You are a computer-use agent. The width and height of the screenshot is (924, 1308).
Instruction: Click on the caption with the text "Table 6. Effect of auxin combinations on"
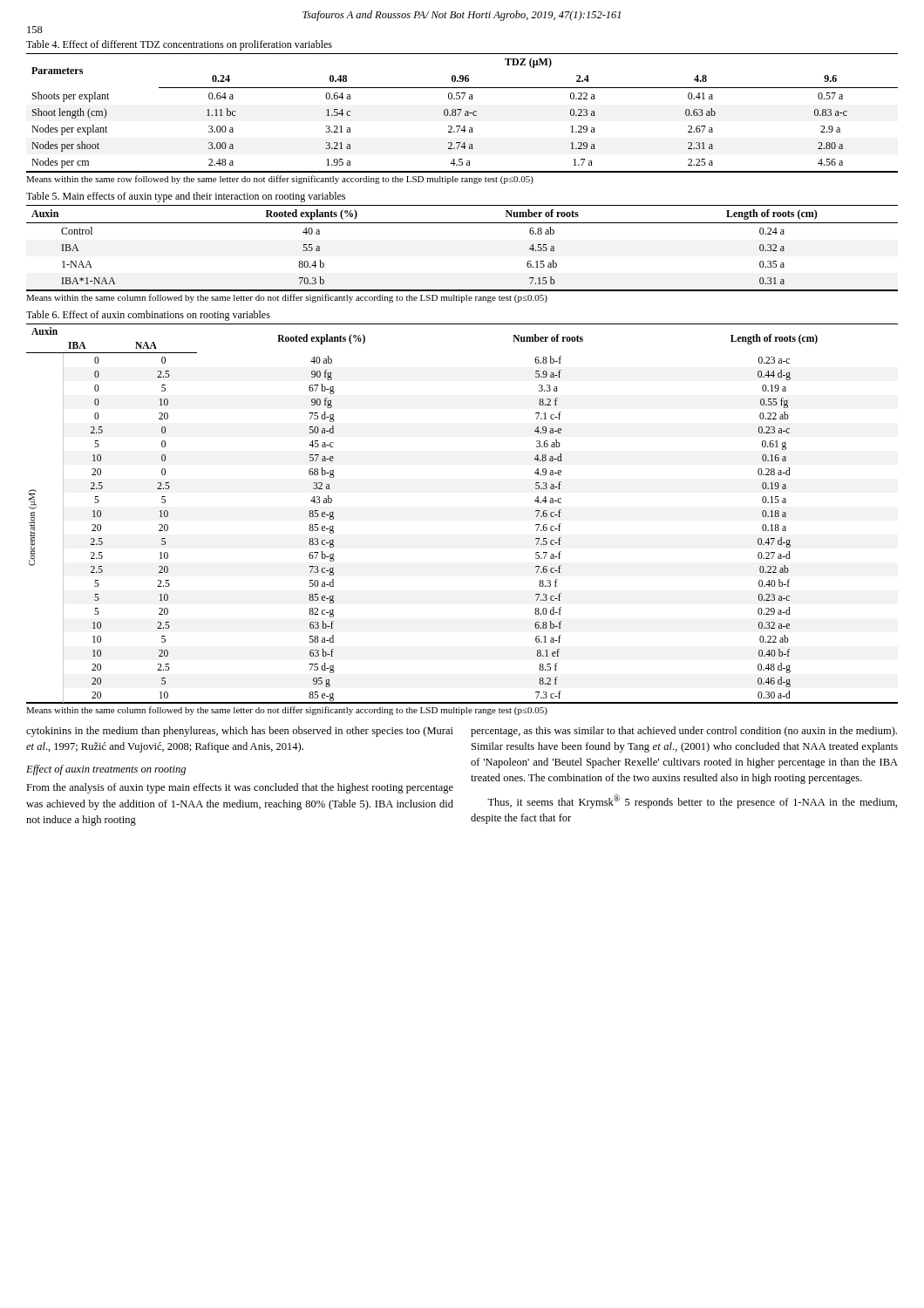coord(148,315)
